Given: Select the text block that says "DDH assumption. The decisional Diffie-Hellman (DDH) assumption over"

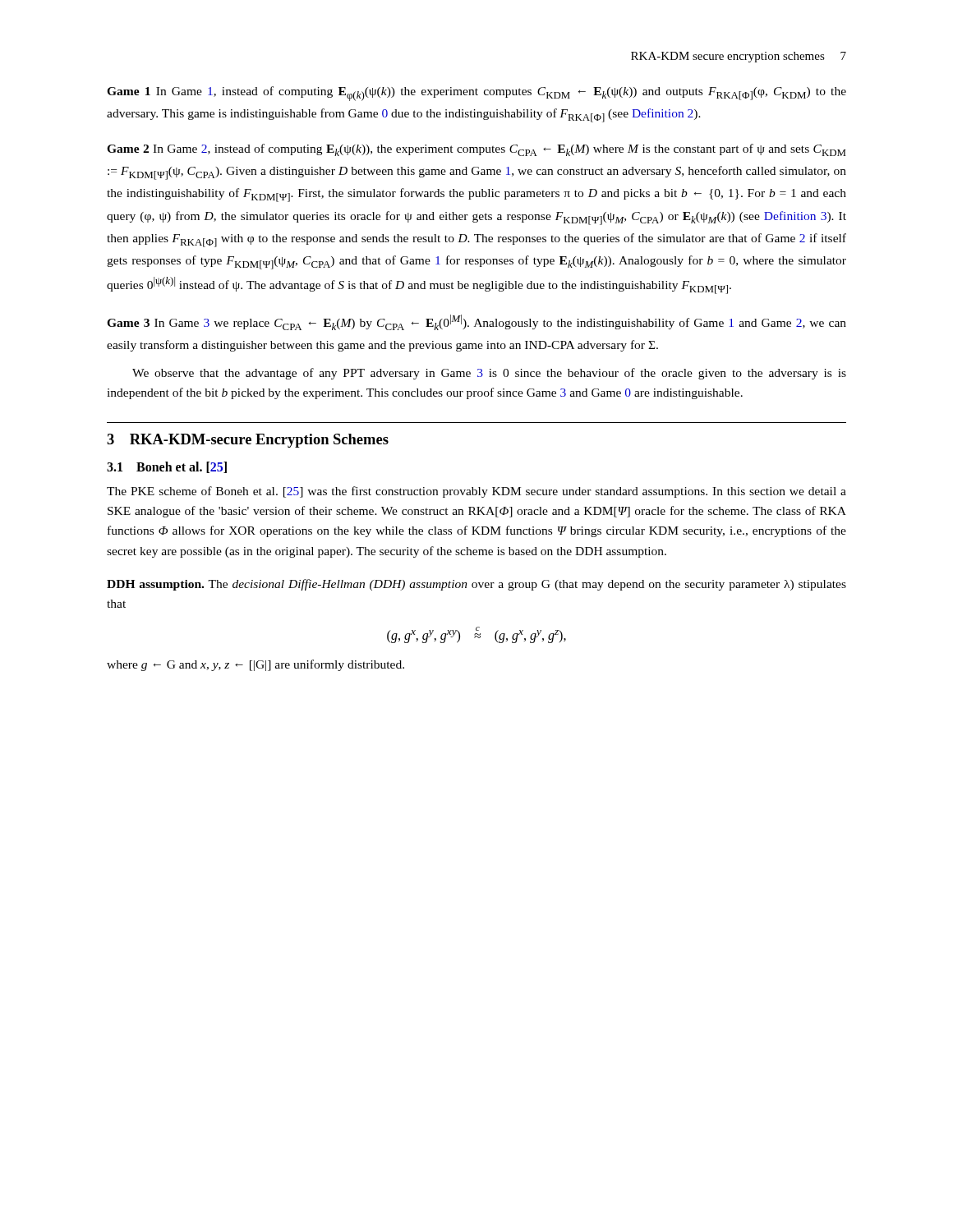Looking at the screenshot, I should 476,593.
